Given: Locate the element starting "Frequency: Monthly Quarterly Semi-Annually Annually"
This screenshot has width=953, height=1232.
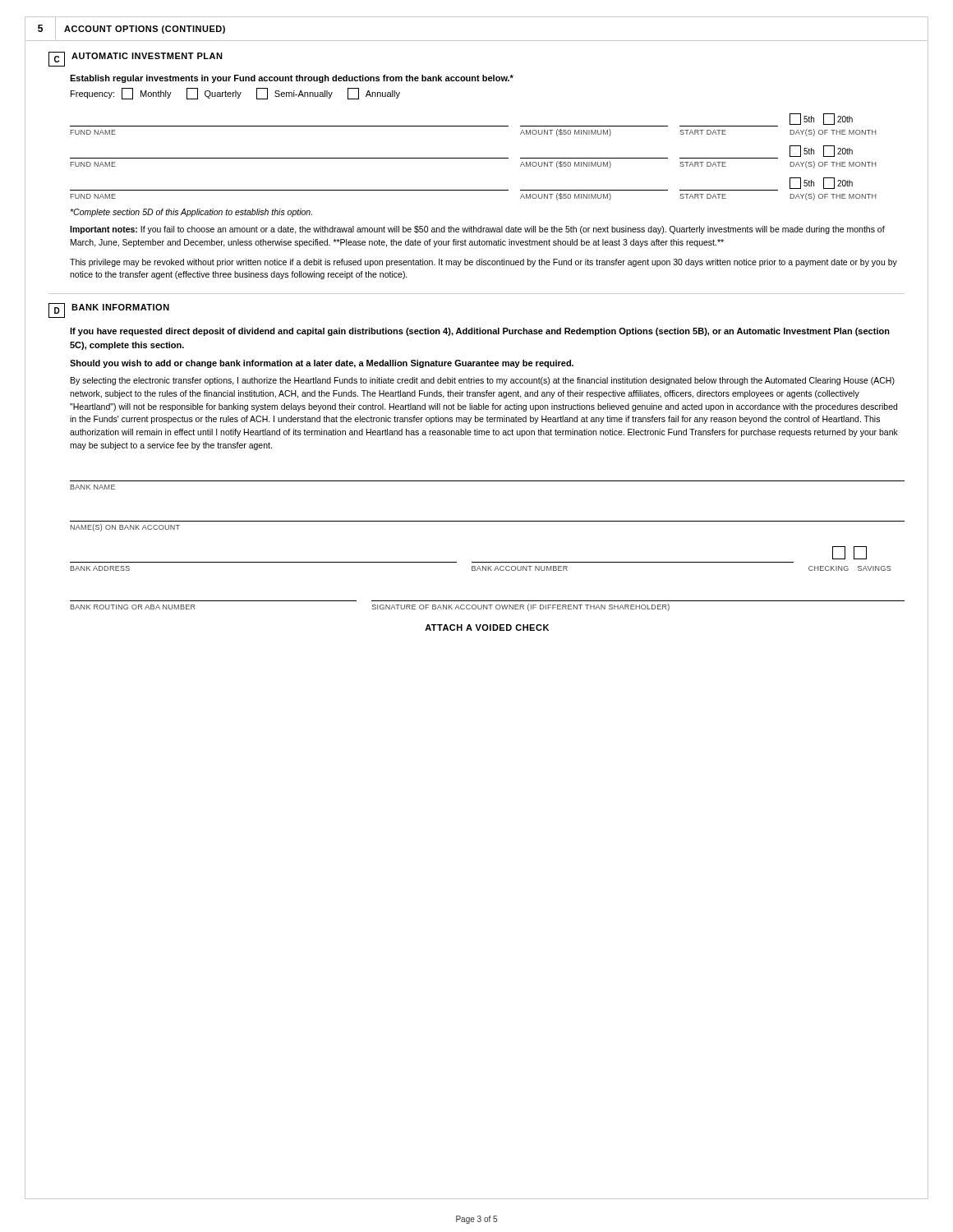Looking at the screenshot, I should (x=235, y=94).
